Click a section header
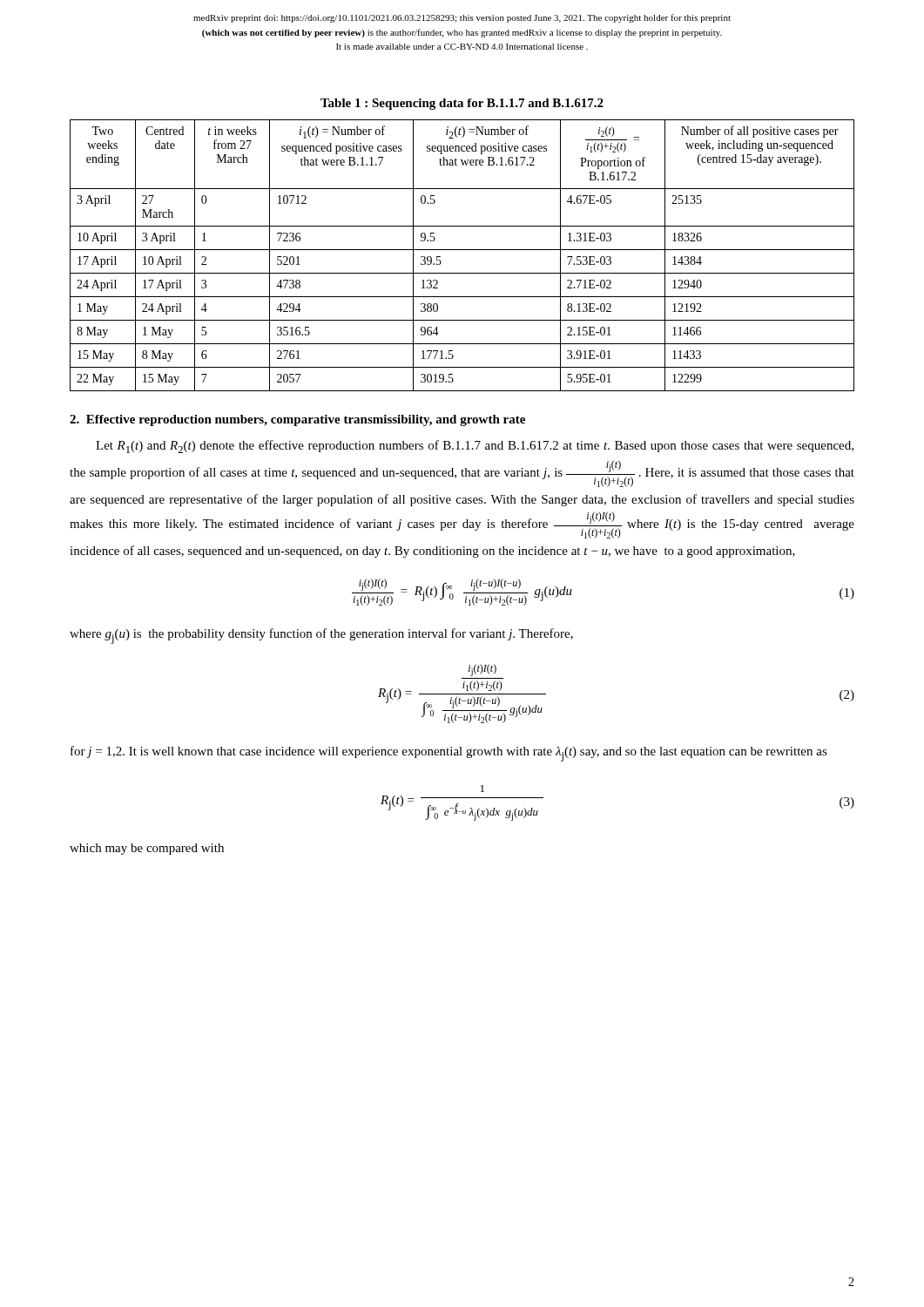 coord(298,419)
